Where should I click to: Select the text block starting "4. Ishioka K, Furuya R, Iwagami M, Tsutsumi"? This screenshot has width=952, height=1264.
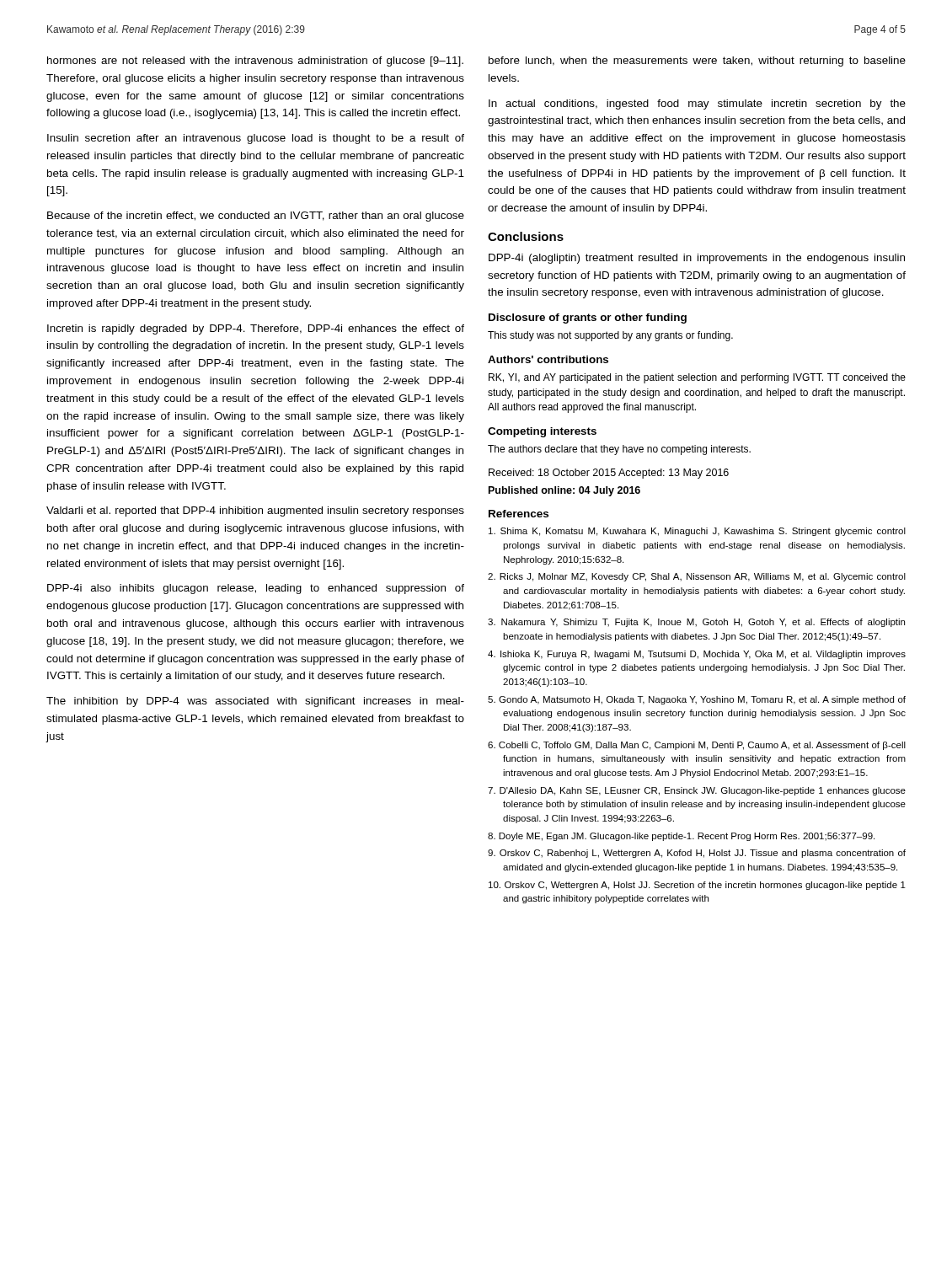(697, 668)
